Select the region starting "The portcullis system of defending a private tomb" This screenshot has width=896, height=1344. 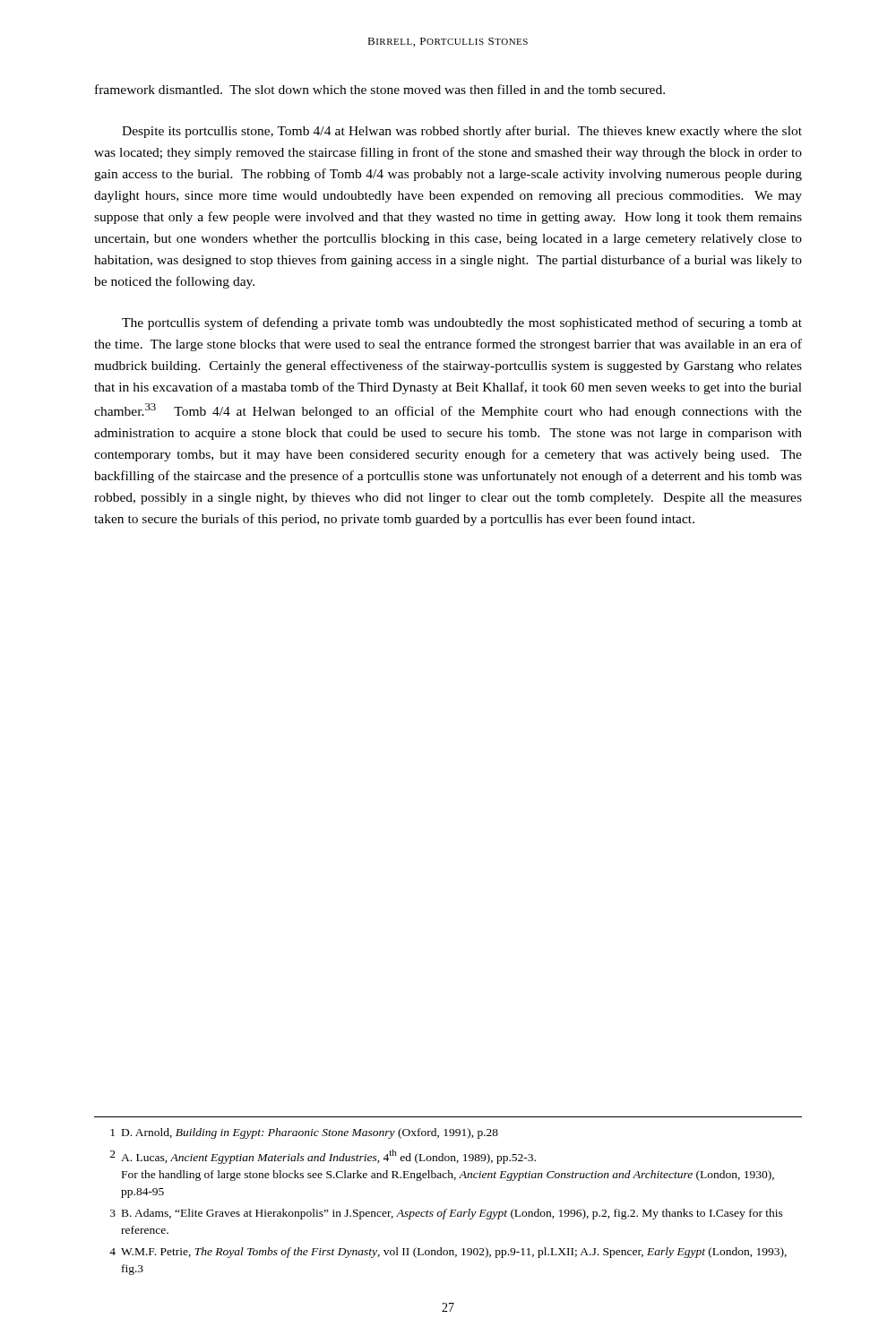point(448,420)
